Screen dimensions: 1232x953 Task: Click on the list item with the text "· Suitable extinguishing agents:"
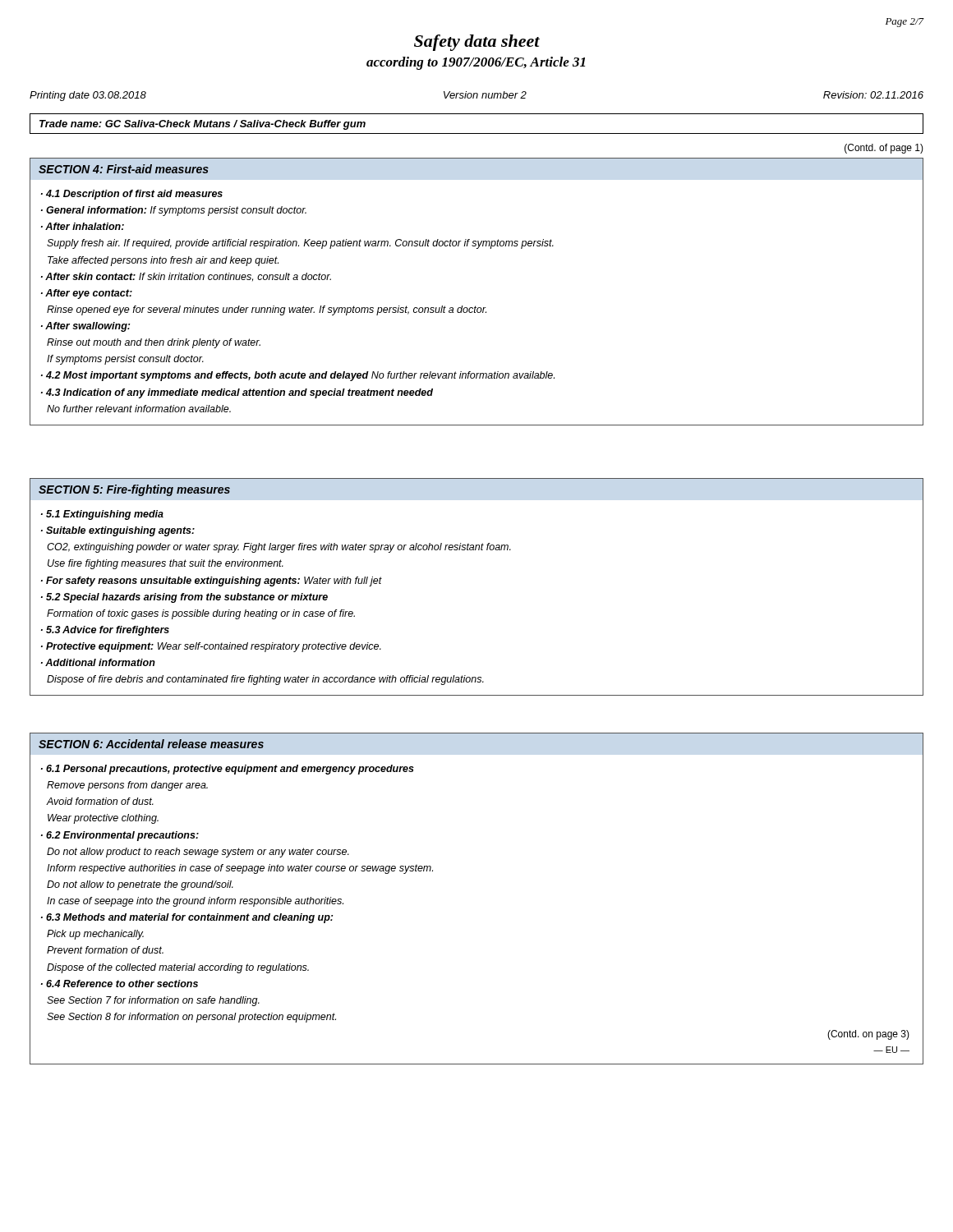point(118,531)
